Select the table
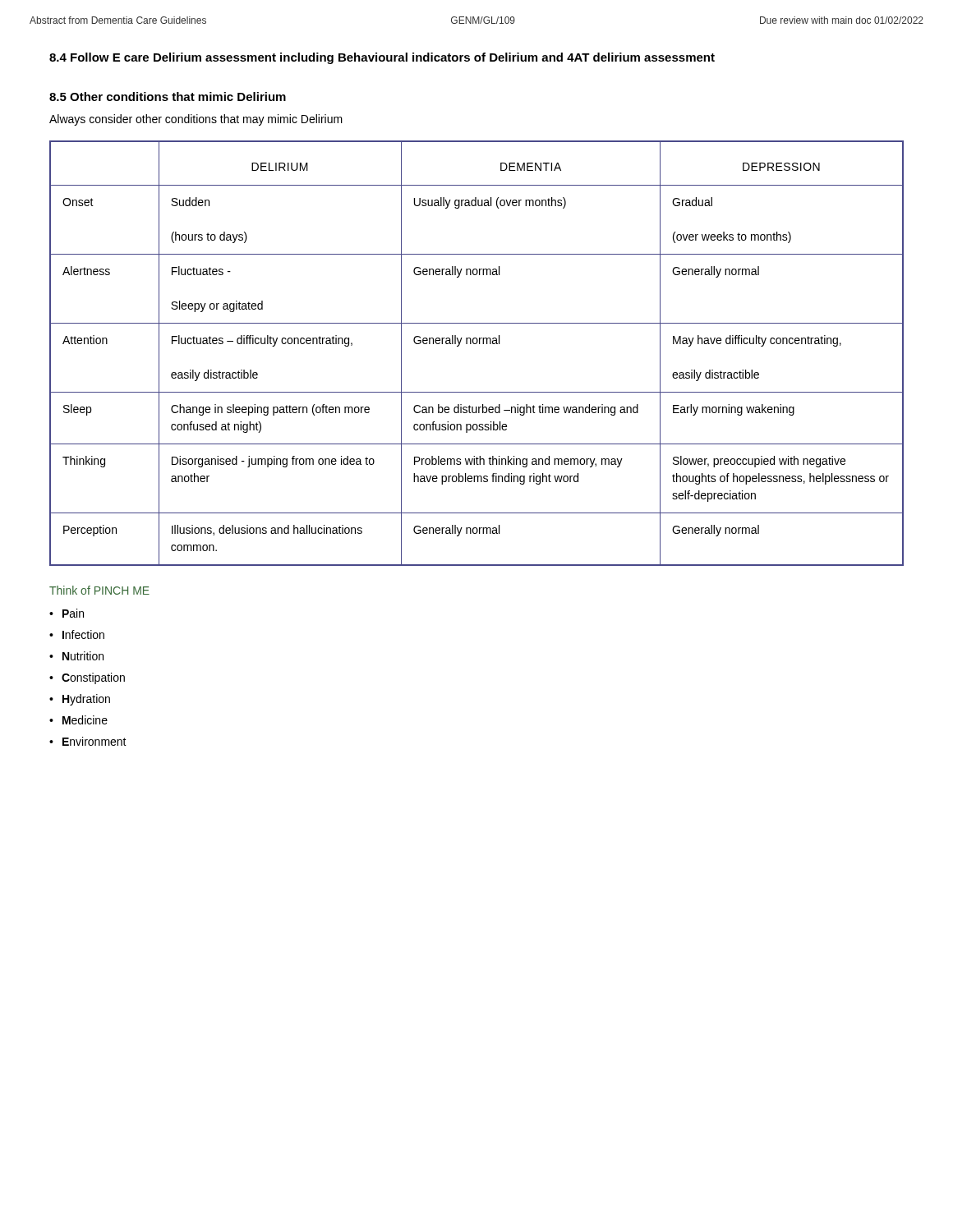Screen dimensions: 1232x953 tap(476, 353)
